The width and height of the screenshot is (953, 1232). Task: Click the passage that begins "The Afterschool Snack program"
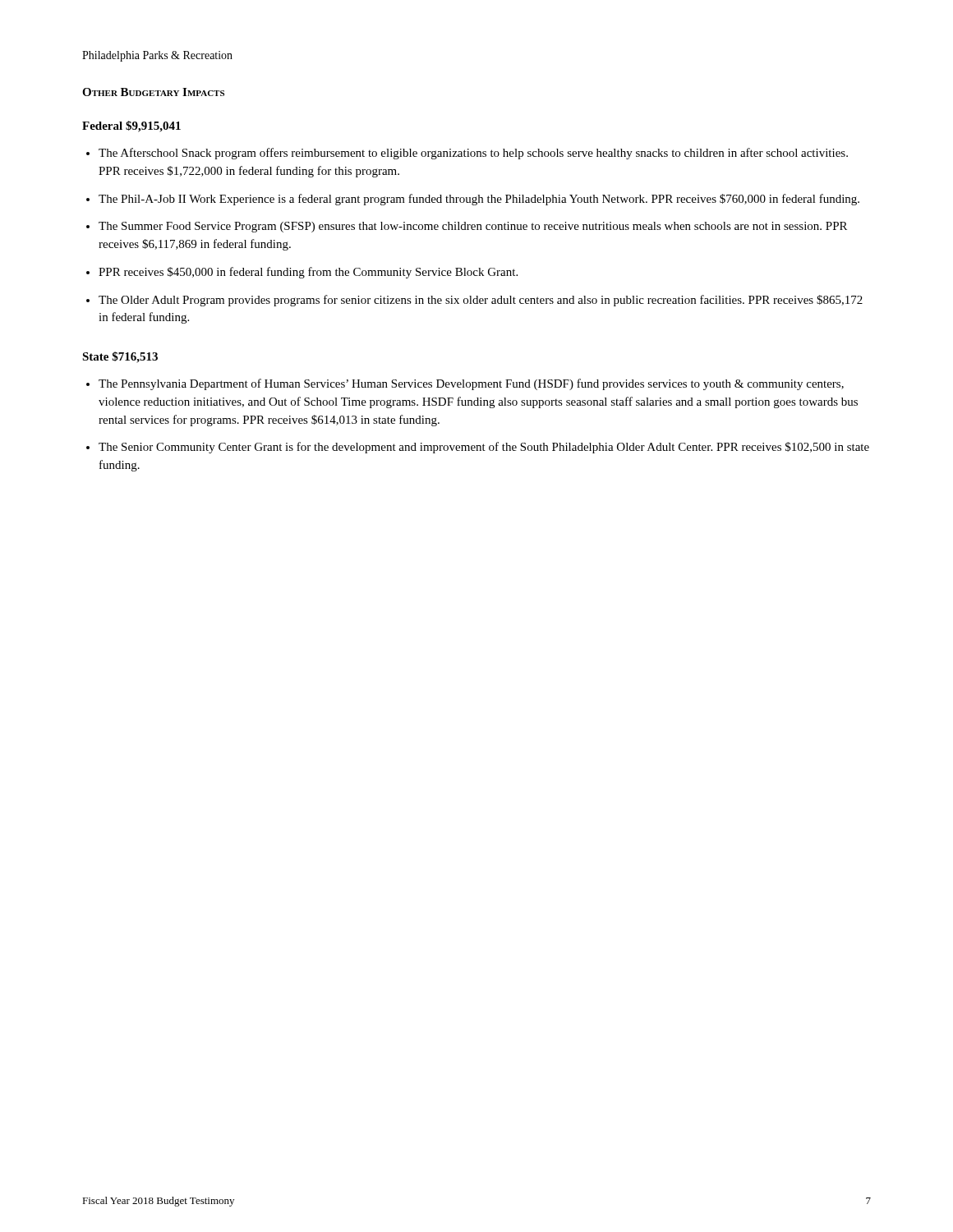point(485,162)
